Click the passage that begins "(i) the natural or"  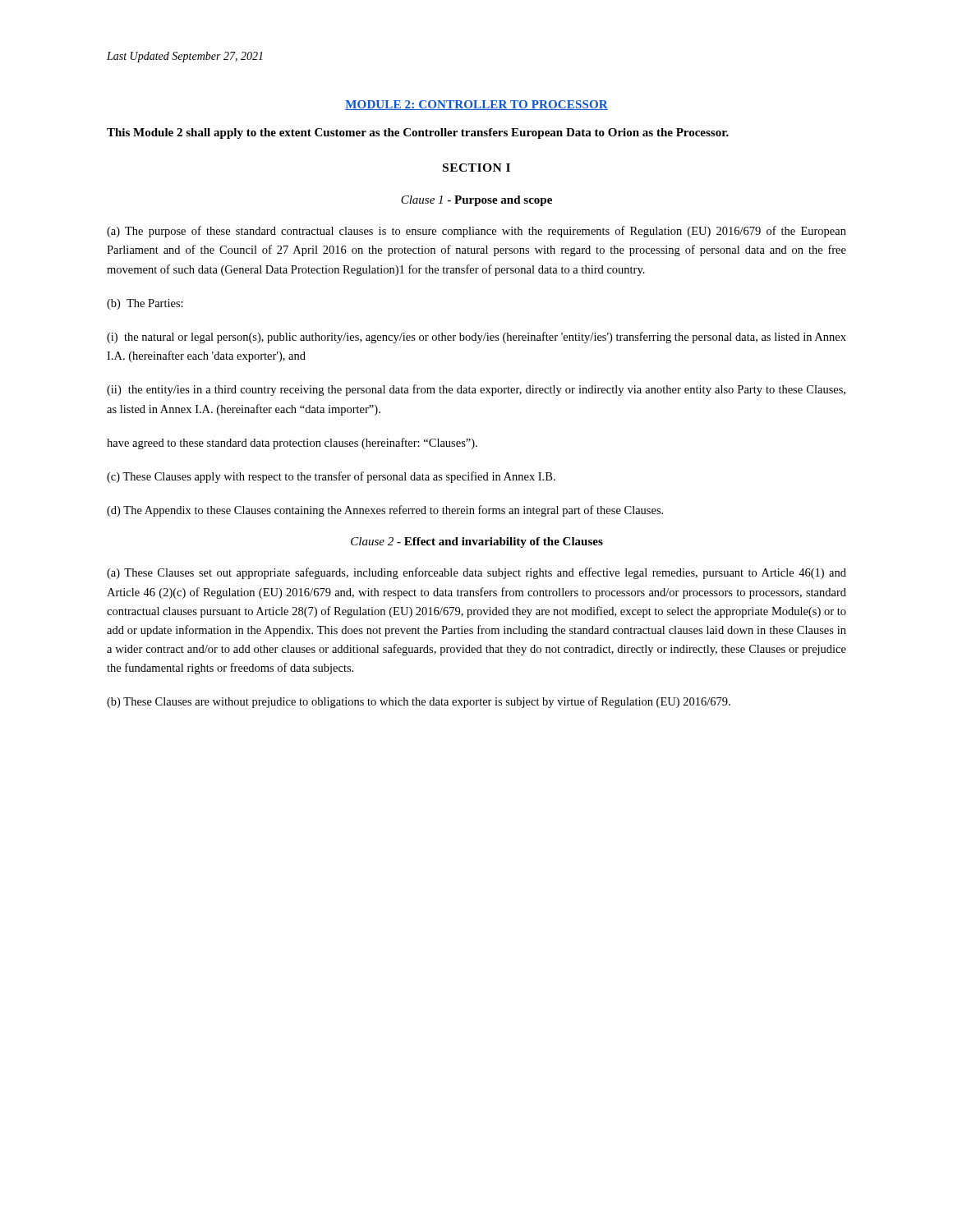point(476,346)
